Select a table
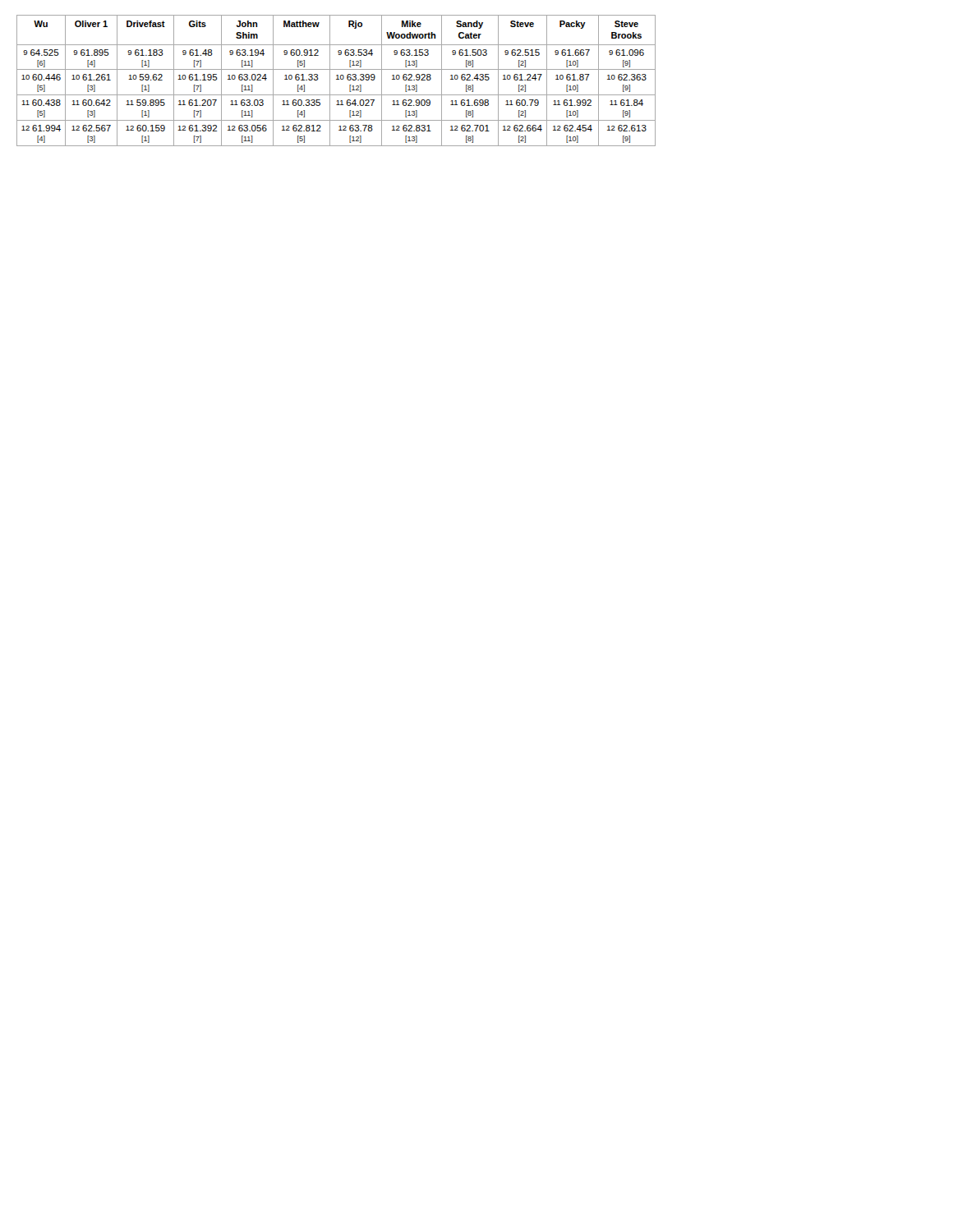 (x=476, y=80)
